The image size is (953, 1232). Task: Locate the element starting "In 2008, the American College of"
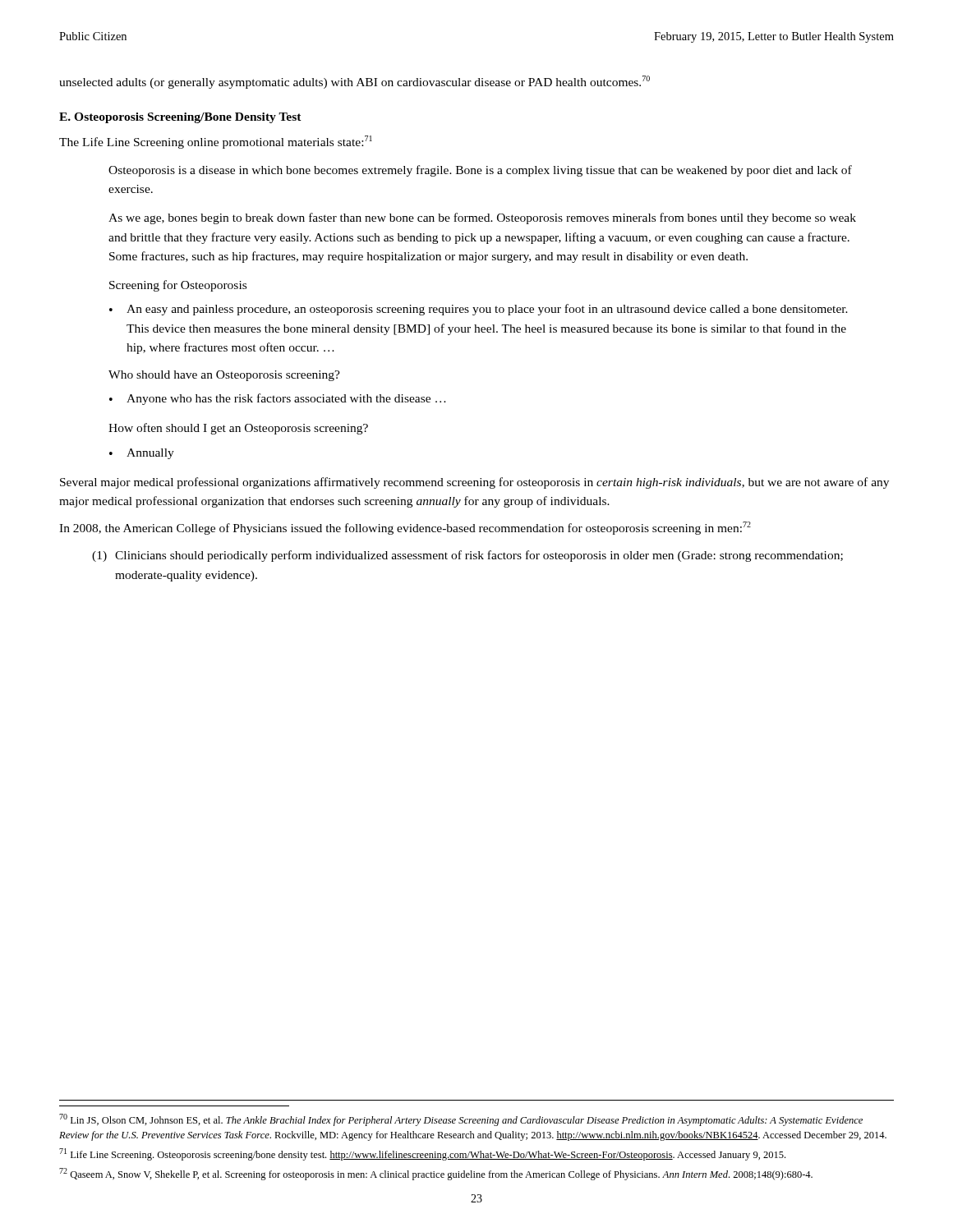click(405, 527)
